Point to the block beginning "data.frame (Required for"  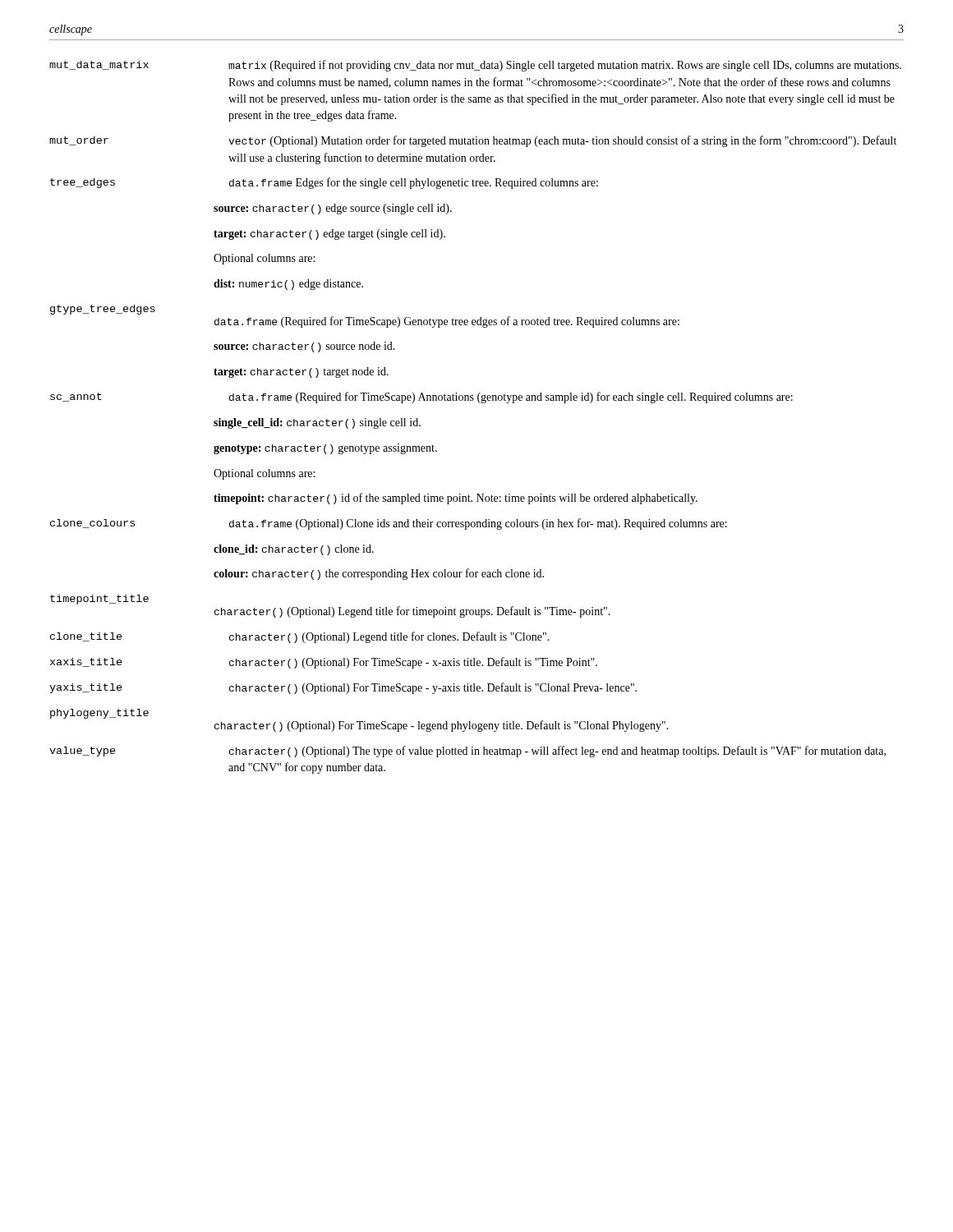(x=447, y=322)
